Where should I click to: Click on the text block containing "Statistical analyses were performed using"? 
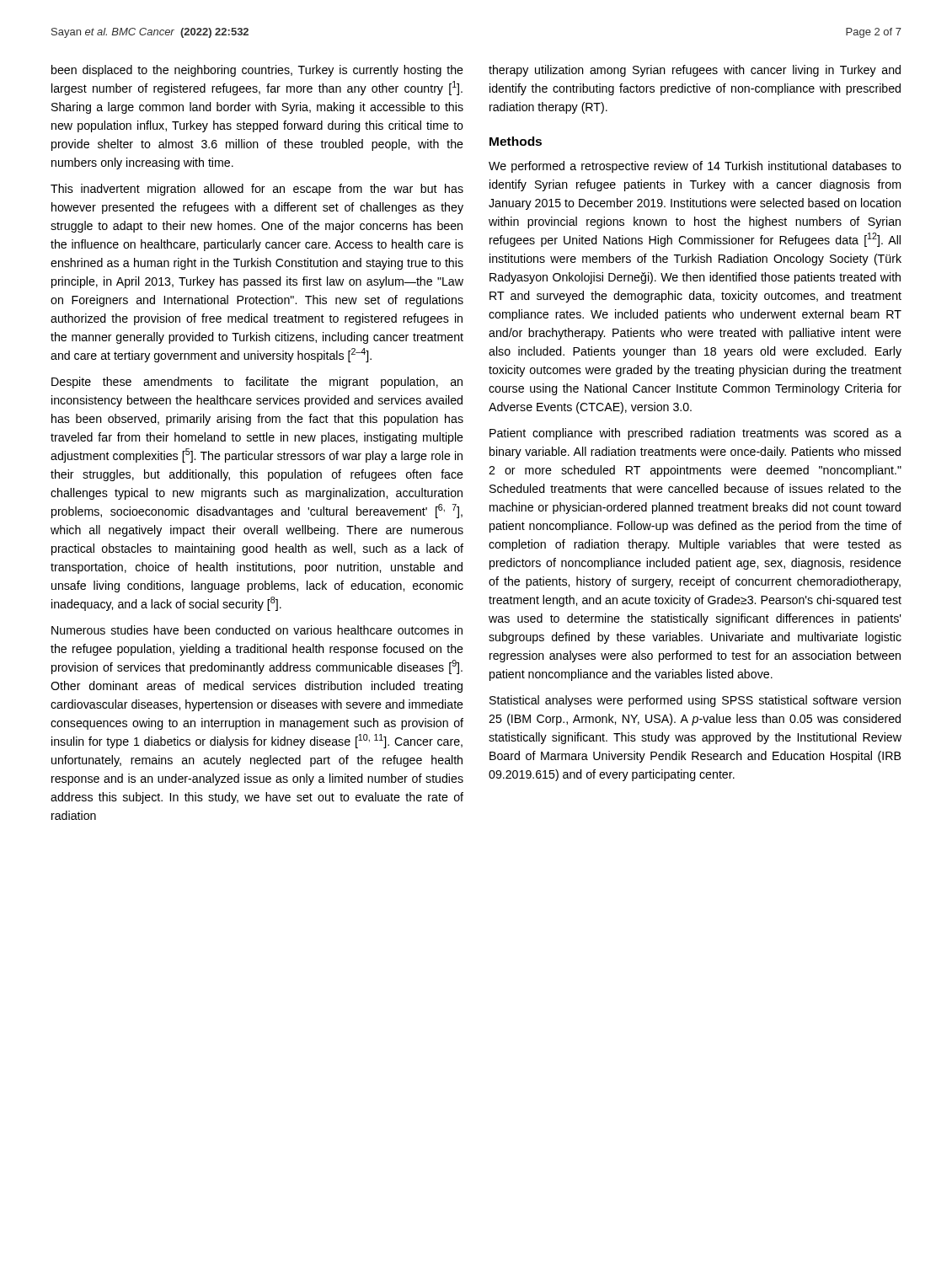click(x=695, y=737)
